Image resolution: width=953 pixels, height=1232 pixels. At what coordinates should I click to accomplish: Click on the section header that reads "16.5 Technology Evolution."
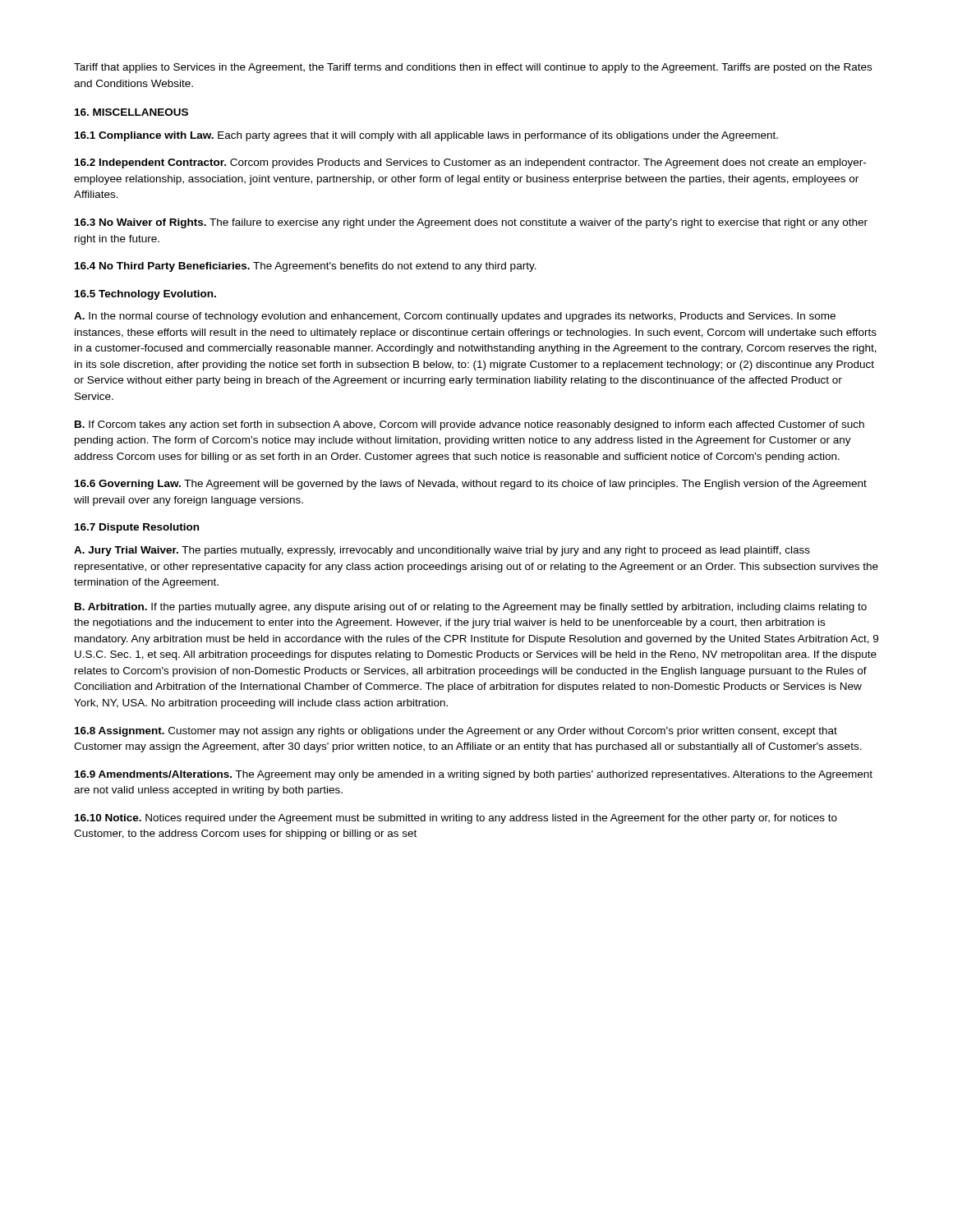(145, 293)
